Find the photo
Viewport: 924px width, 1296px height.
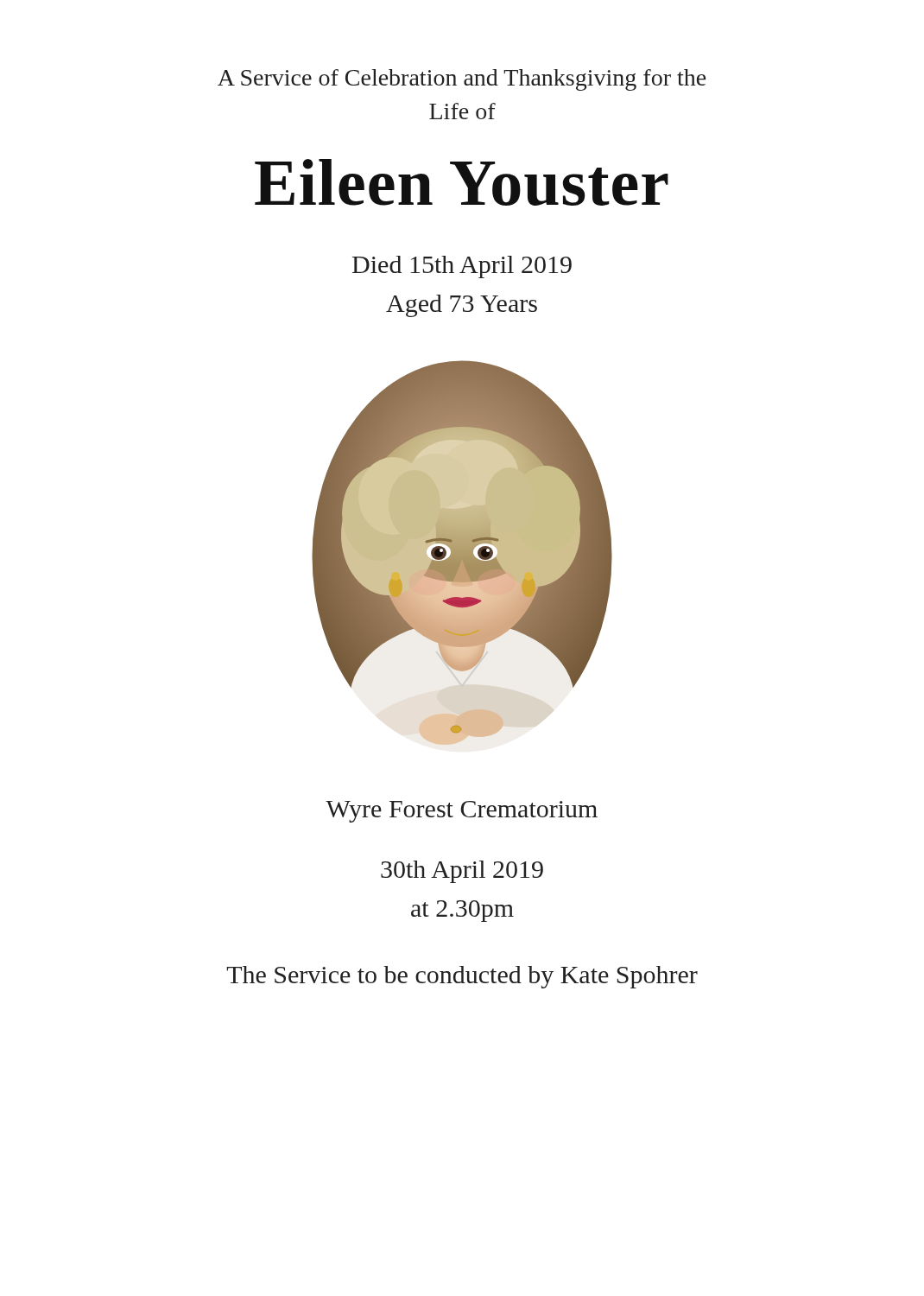pos(462,557)
